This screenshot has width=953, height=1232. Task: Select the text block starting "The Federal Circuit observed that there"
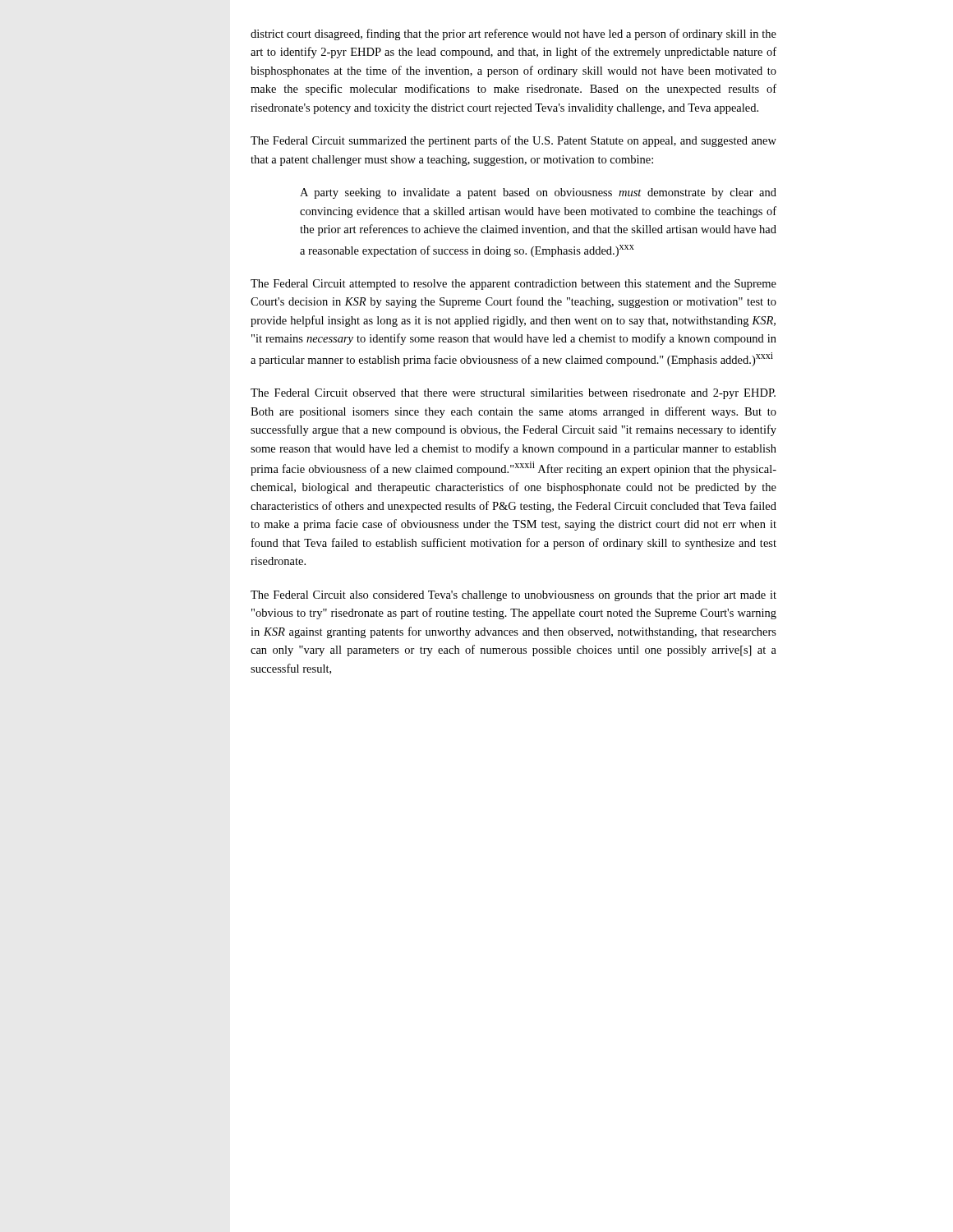pos(513,477)
